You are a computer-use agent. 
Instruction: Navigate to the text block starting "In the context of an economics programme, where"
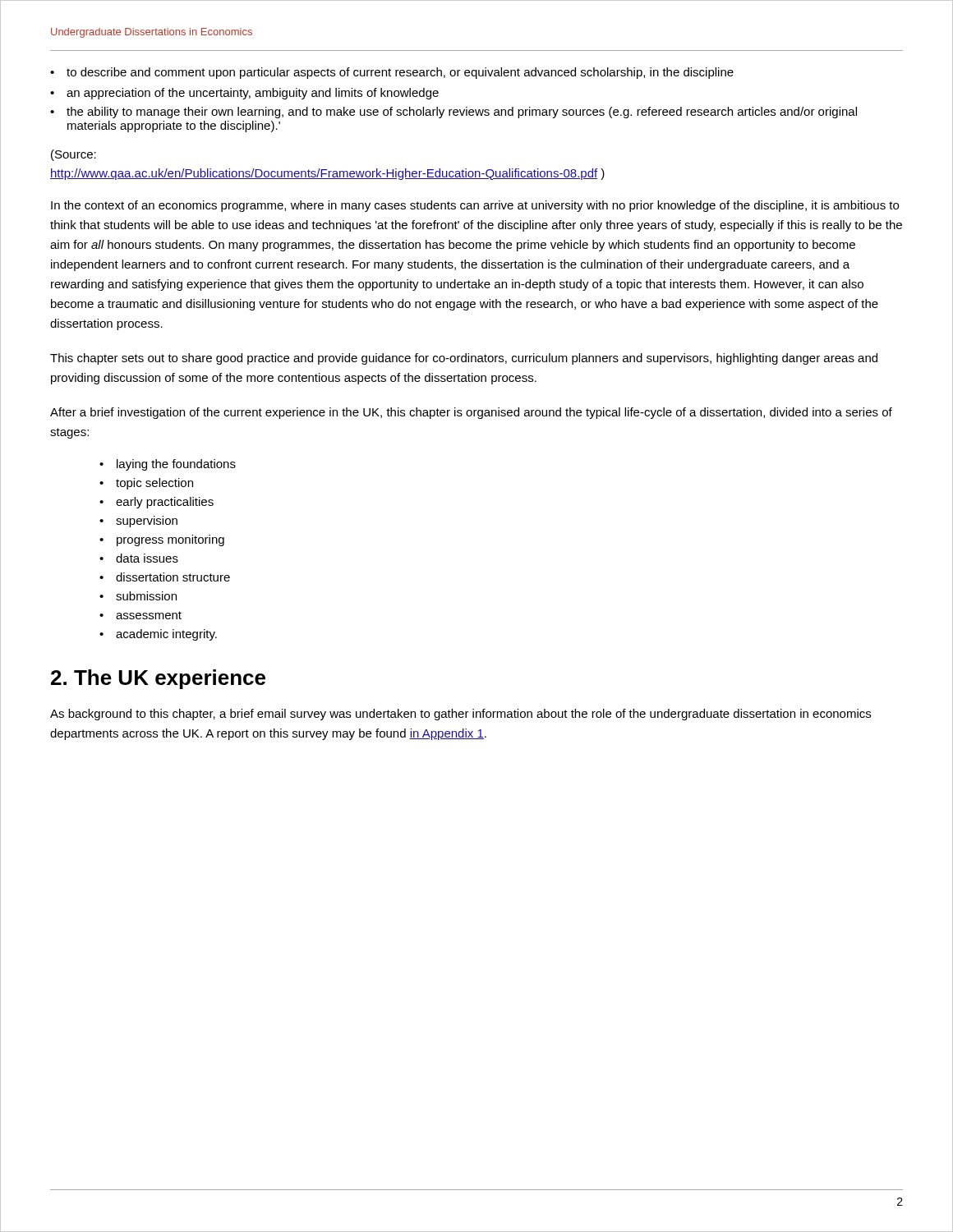[476, 264]
